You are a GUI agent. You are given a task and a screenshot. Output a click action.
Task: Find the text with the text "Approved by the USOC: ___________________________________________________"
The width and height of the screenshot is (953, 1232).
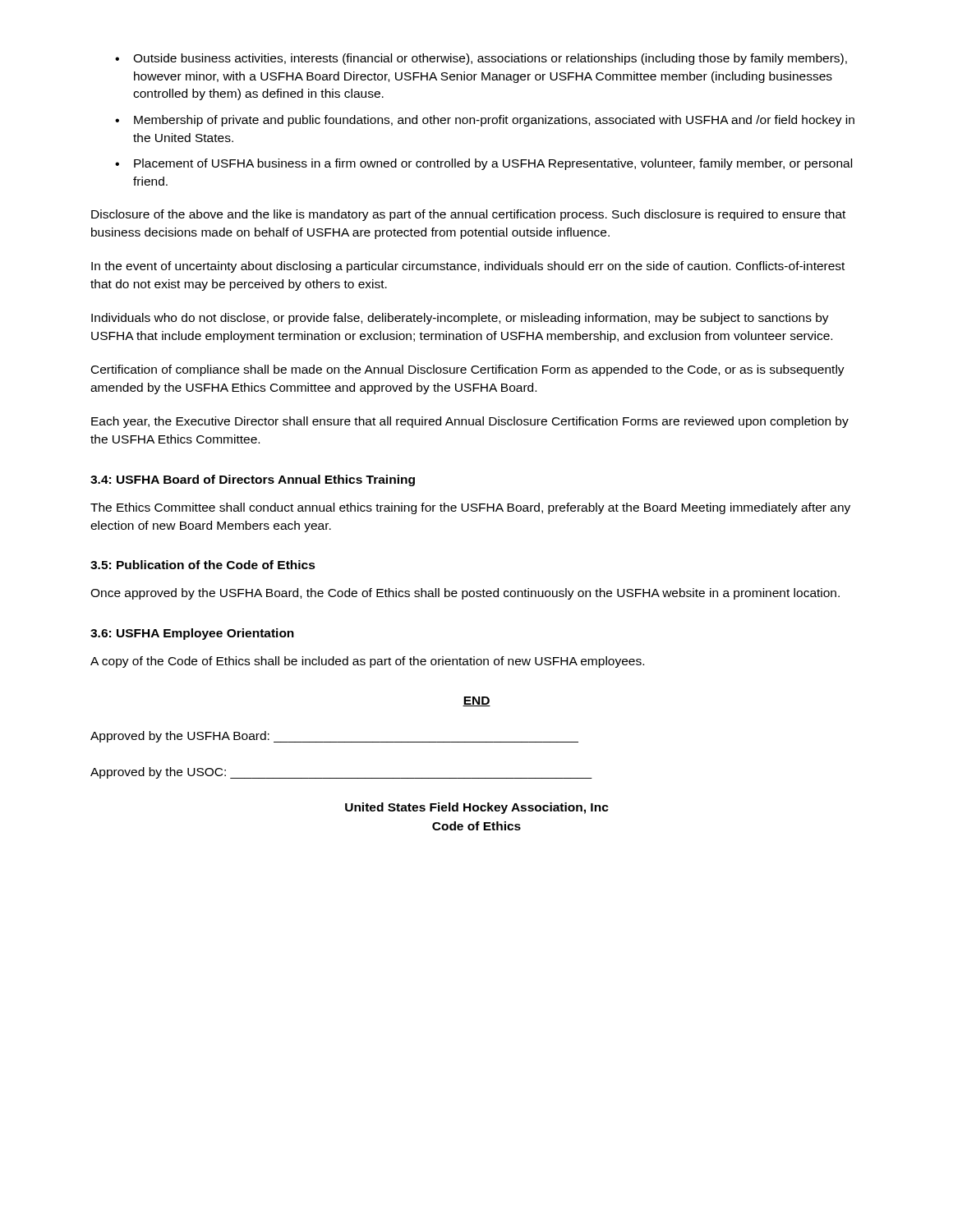coord(341,771)
